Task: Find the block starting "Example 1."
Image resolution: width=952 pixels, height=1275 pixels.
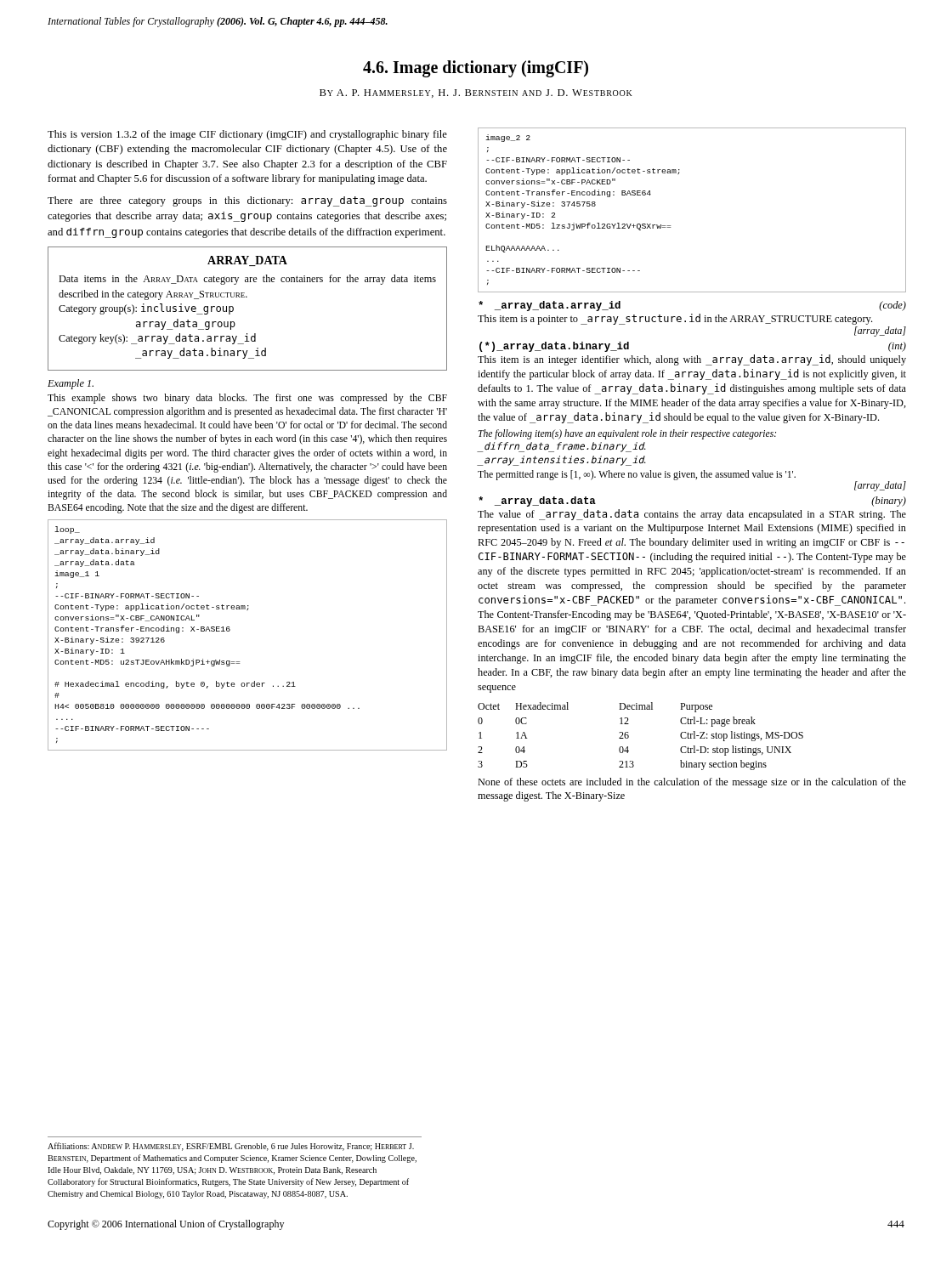Action: [71, 383]
